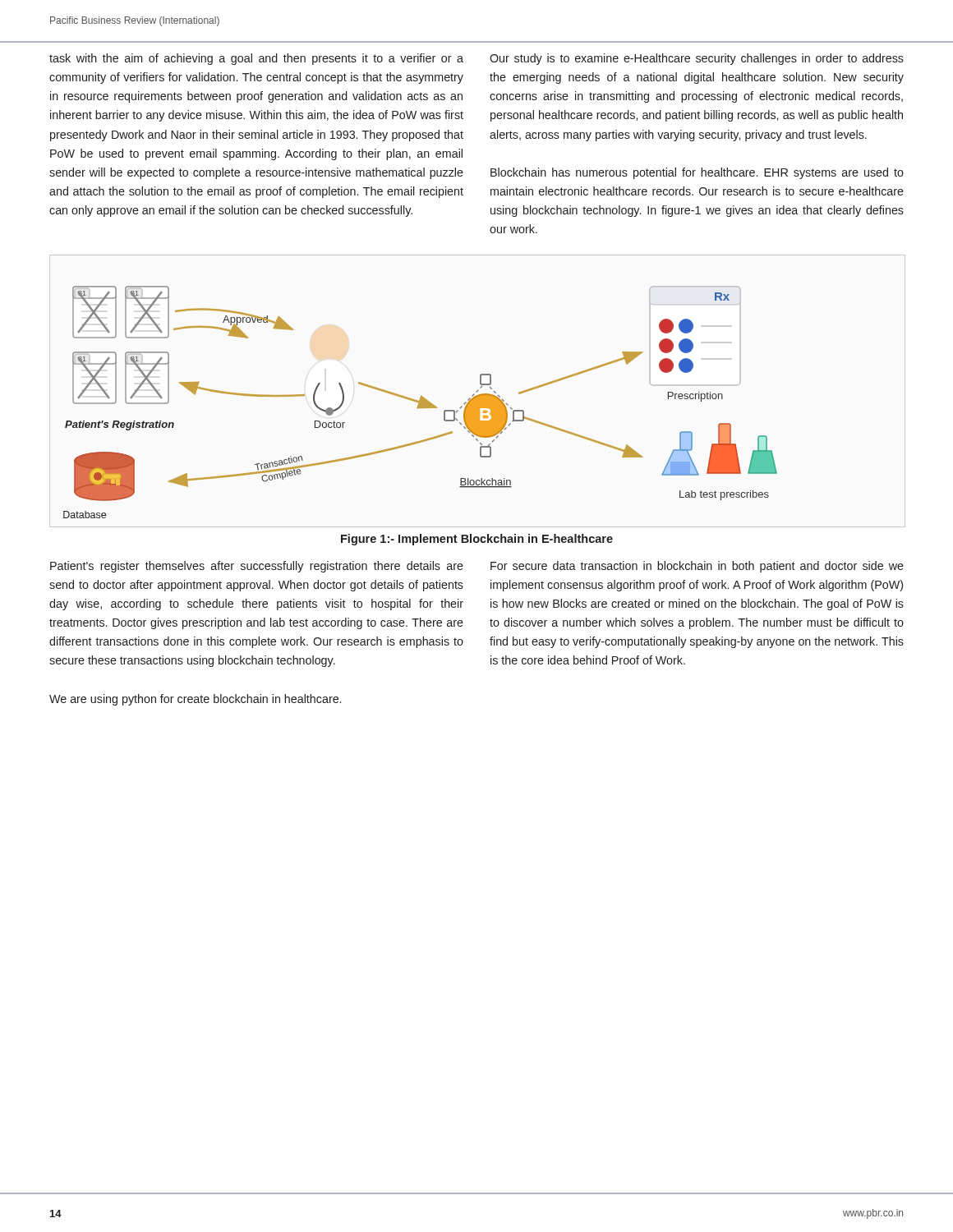Click on the block starting "Our study is to examine e-Healthcare"
953x1232 pixels.
point(697,144)
